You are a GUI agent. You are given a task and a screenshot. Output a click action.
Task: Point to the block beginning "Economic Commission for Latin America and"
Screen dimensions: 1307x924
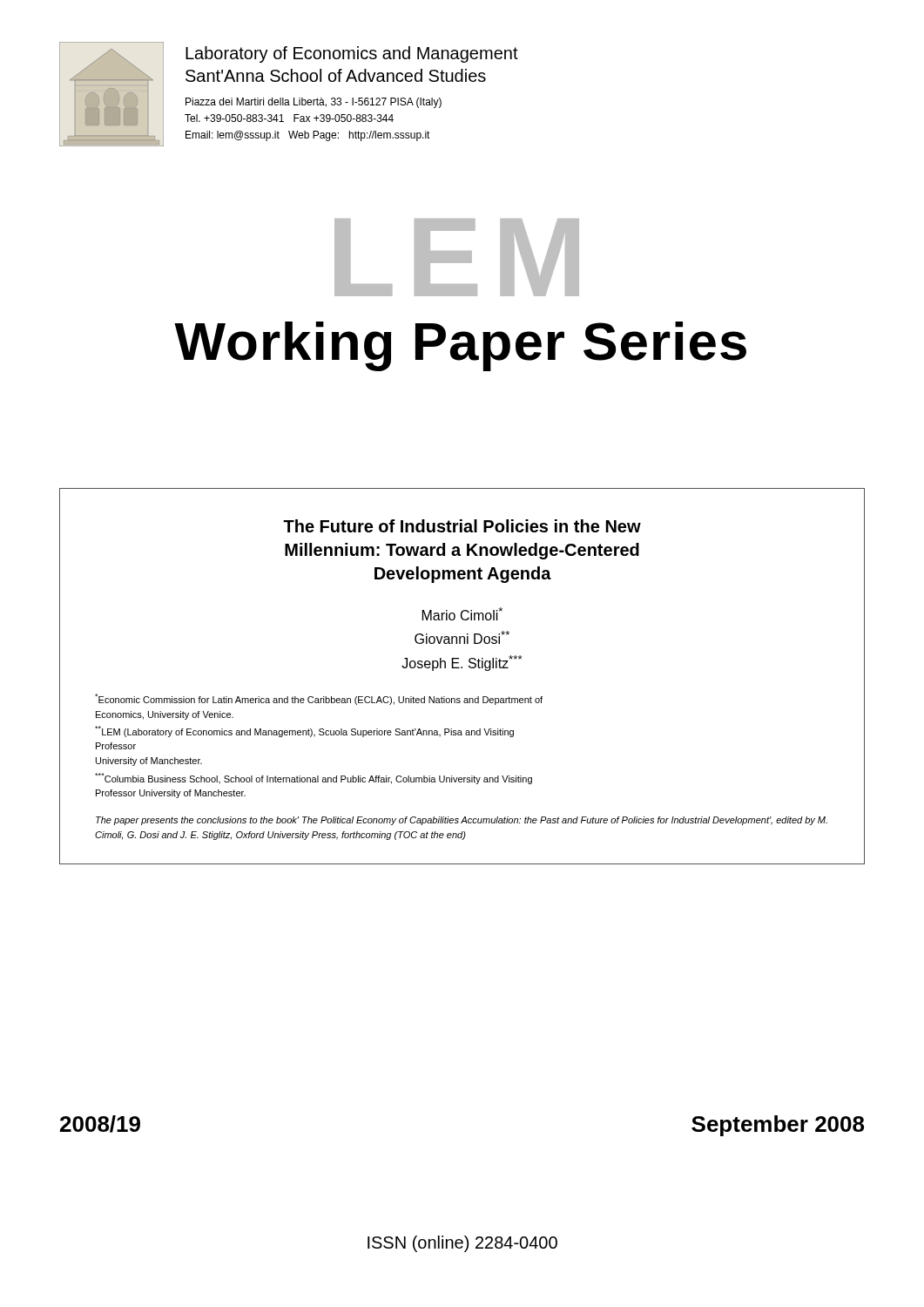click(319, 745)
